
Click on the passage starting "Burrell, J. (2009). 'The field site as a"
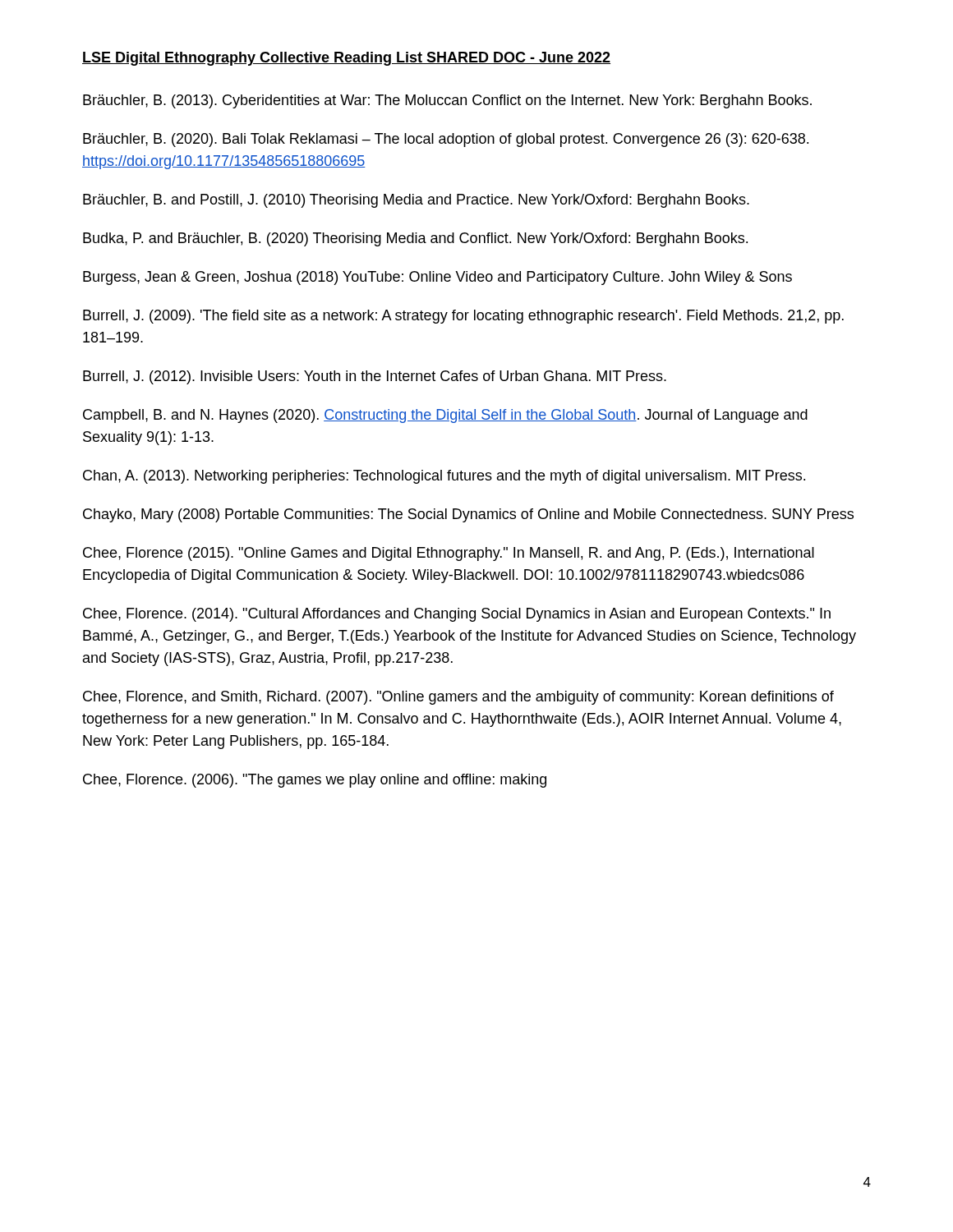[x=463, y=326]
